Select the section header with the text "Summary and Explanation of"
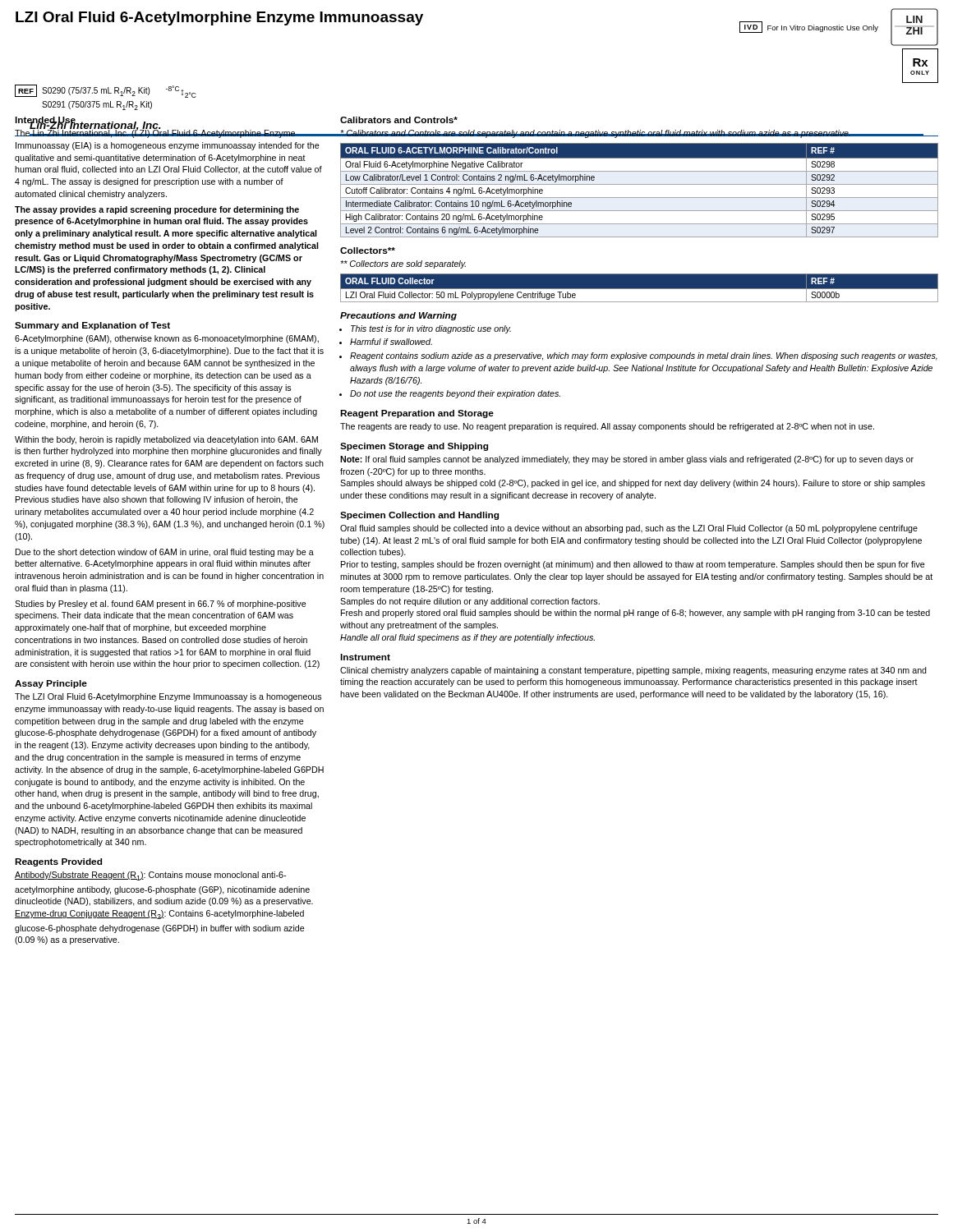 (93, 326)
